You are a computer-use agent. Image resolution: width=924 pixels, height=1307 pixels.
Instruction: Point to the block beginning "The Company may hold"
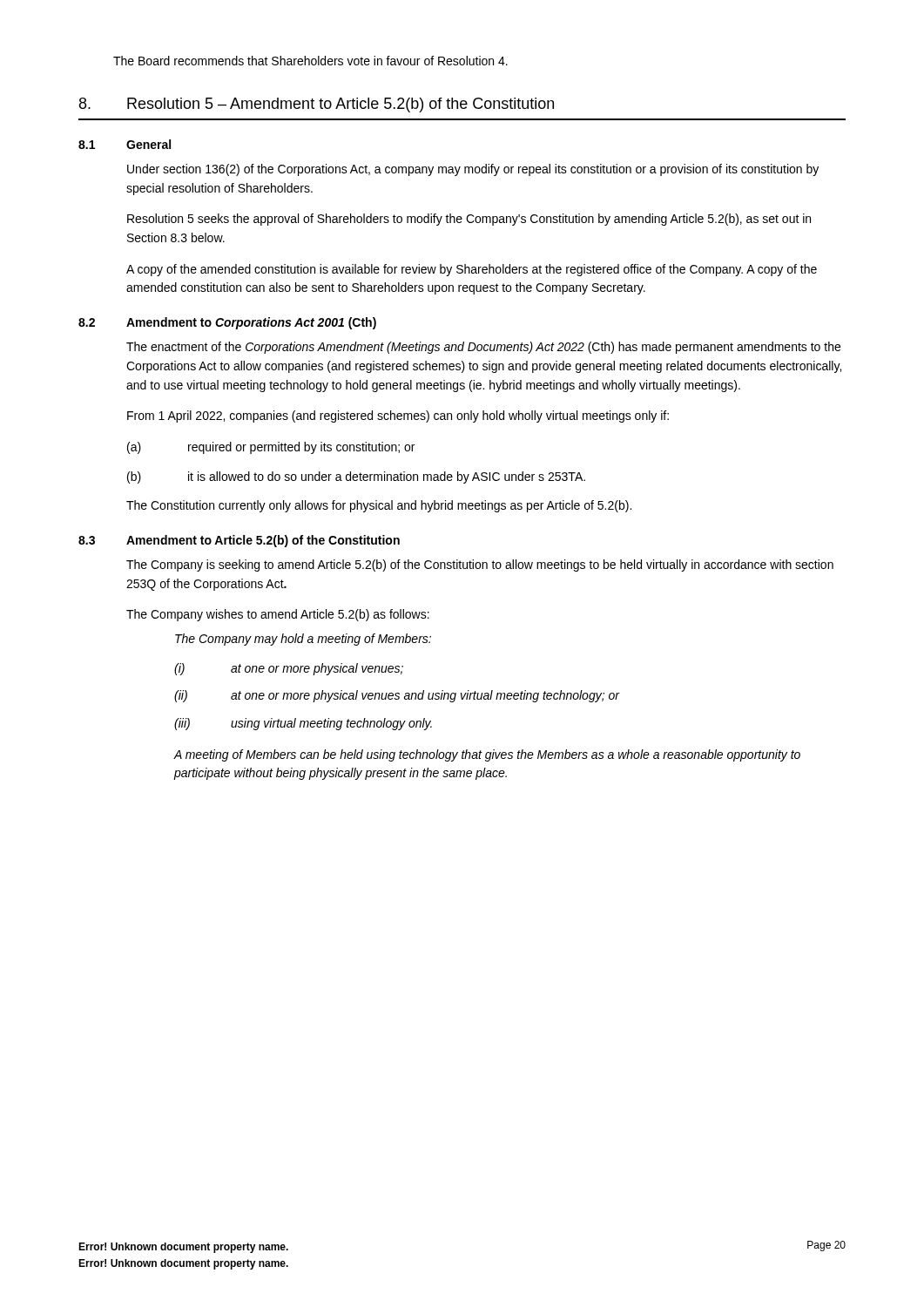(x=303, y=639)
